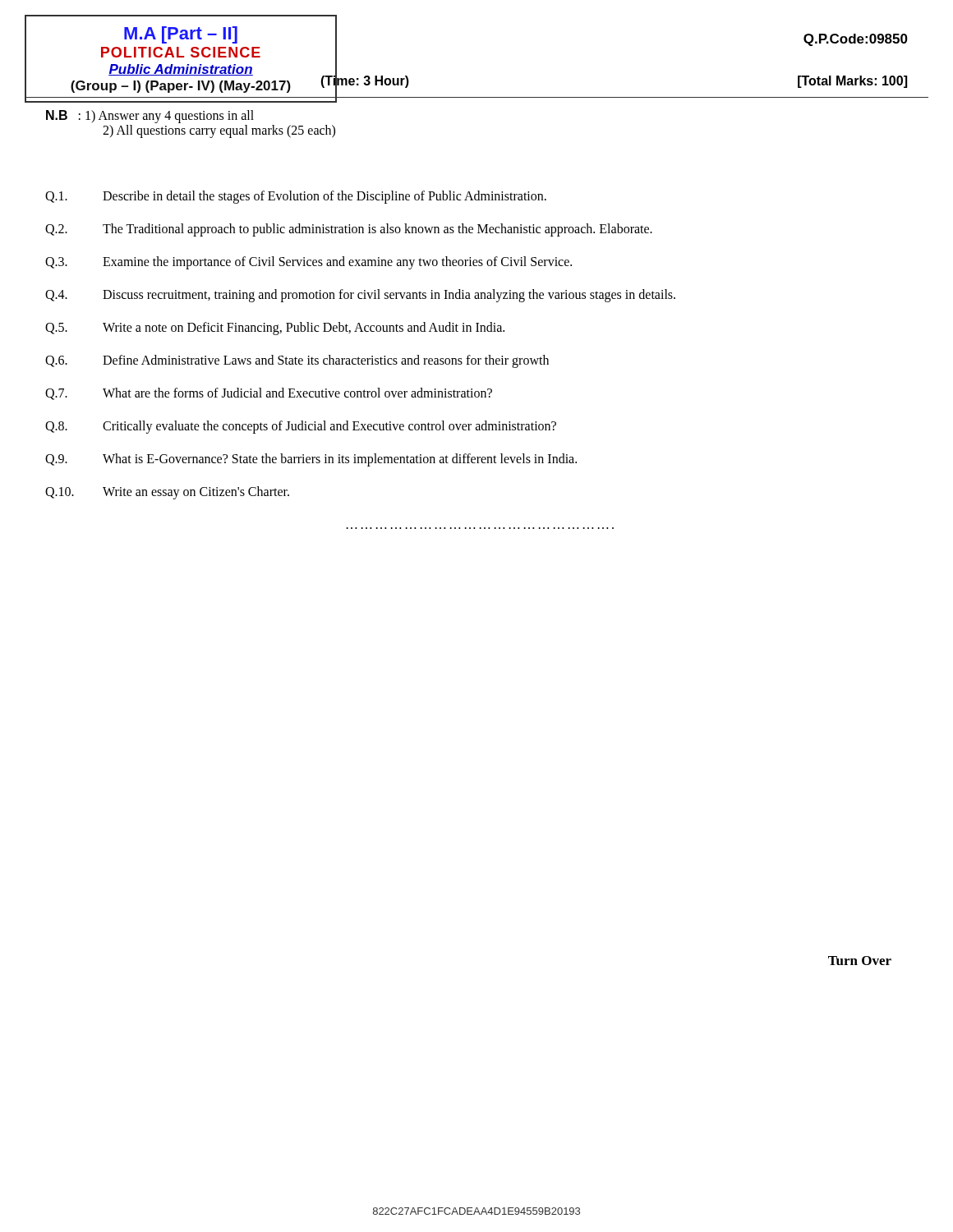Click on the text block starting "(Time: 3 Hour)"

point(365,81)
